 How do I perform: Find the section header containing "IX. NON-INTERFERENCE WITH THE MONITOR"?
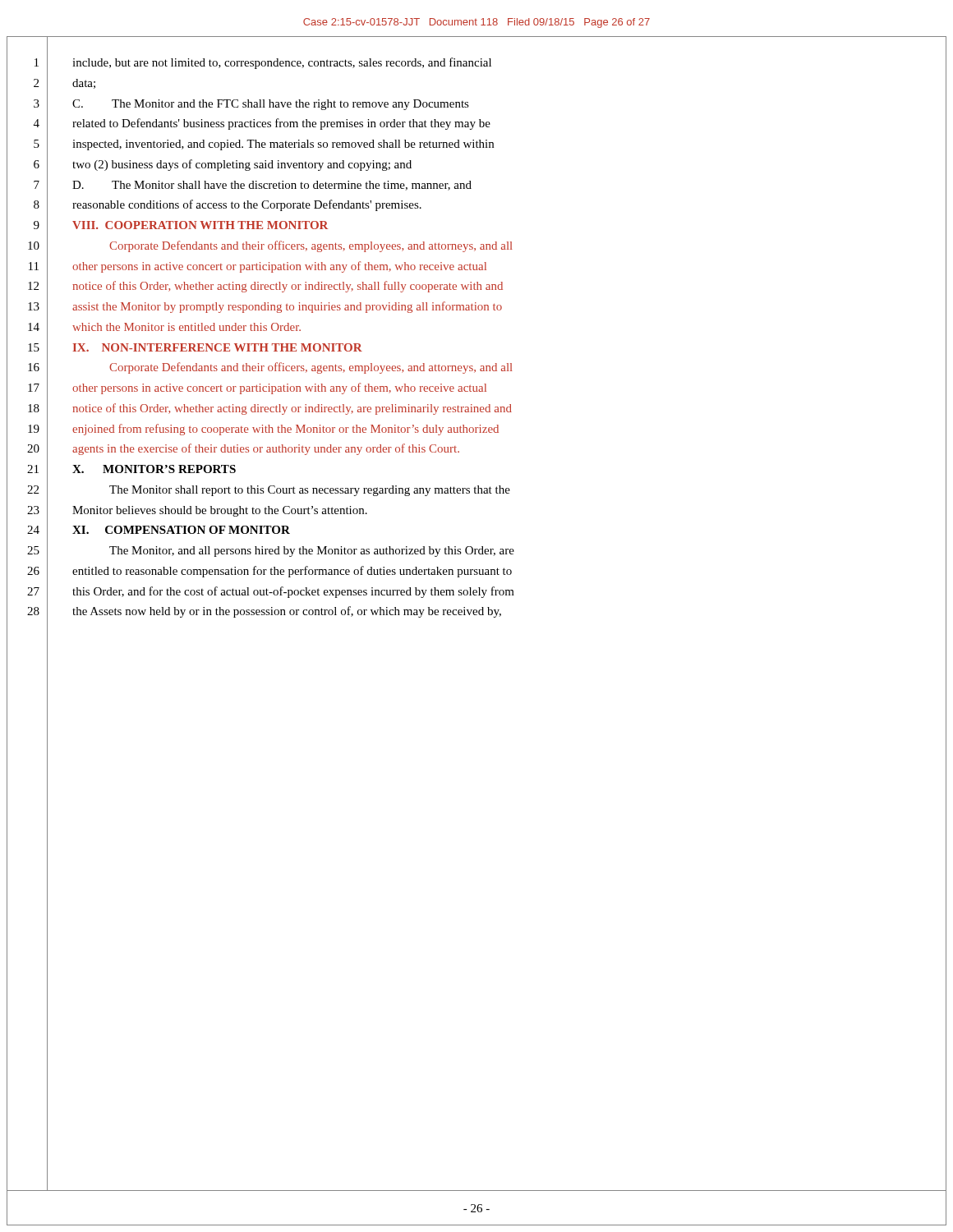click(x=218, y=347)
